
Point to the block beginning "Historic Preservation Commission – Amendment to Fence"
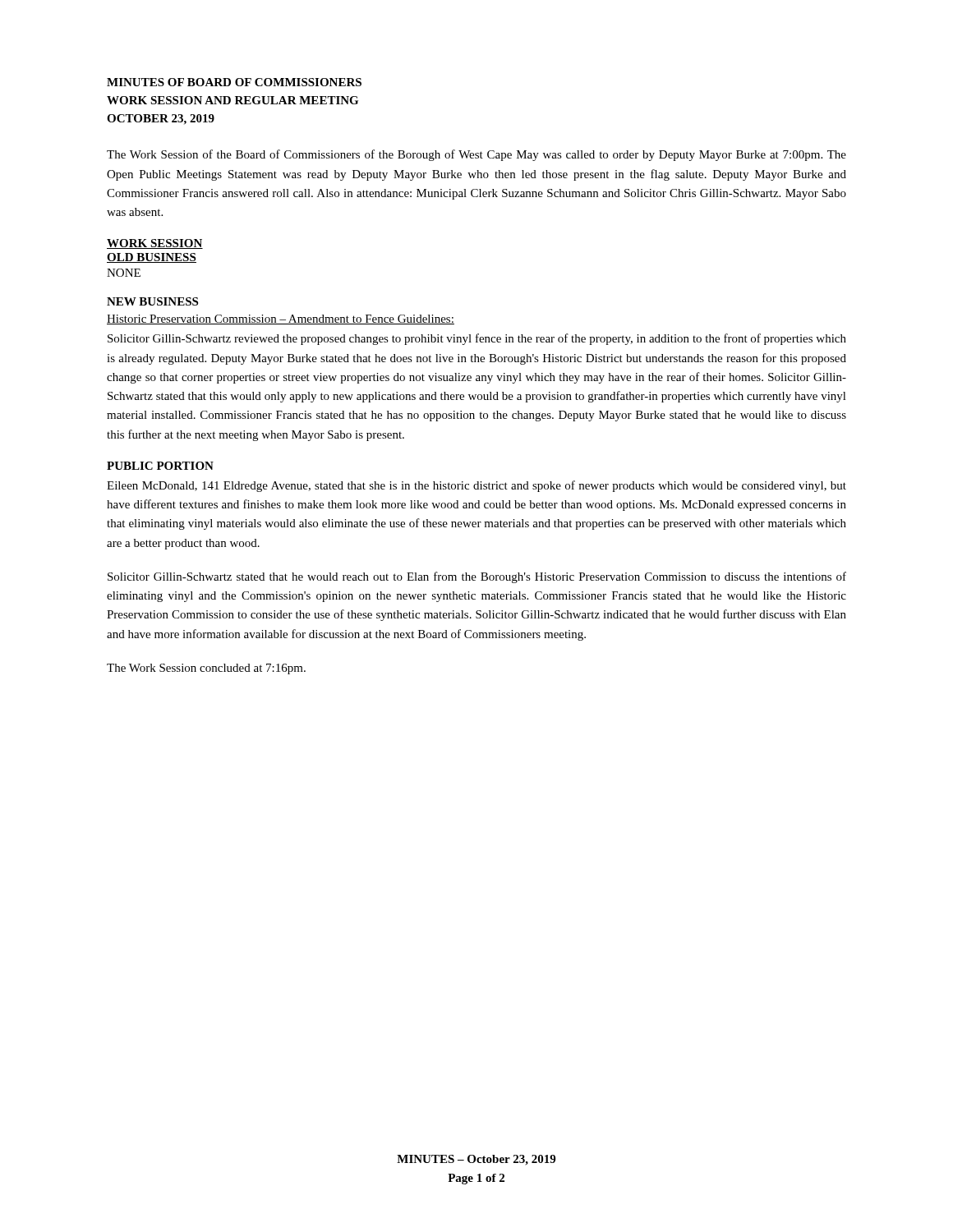coord(281,319)
